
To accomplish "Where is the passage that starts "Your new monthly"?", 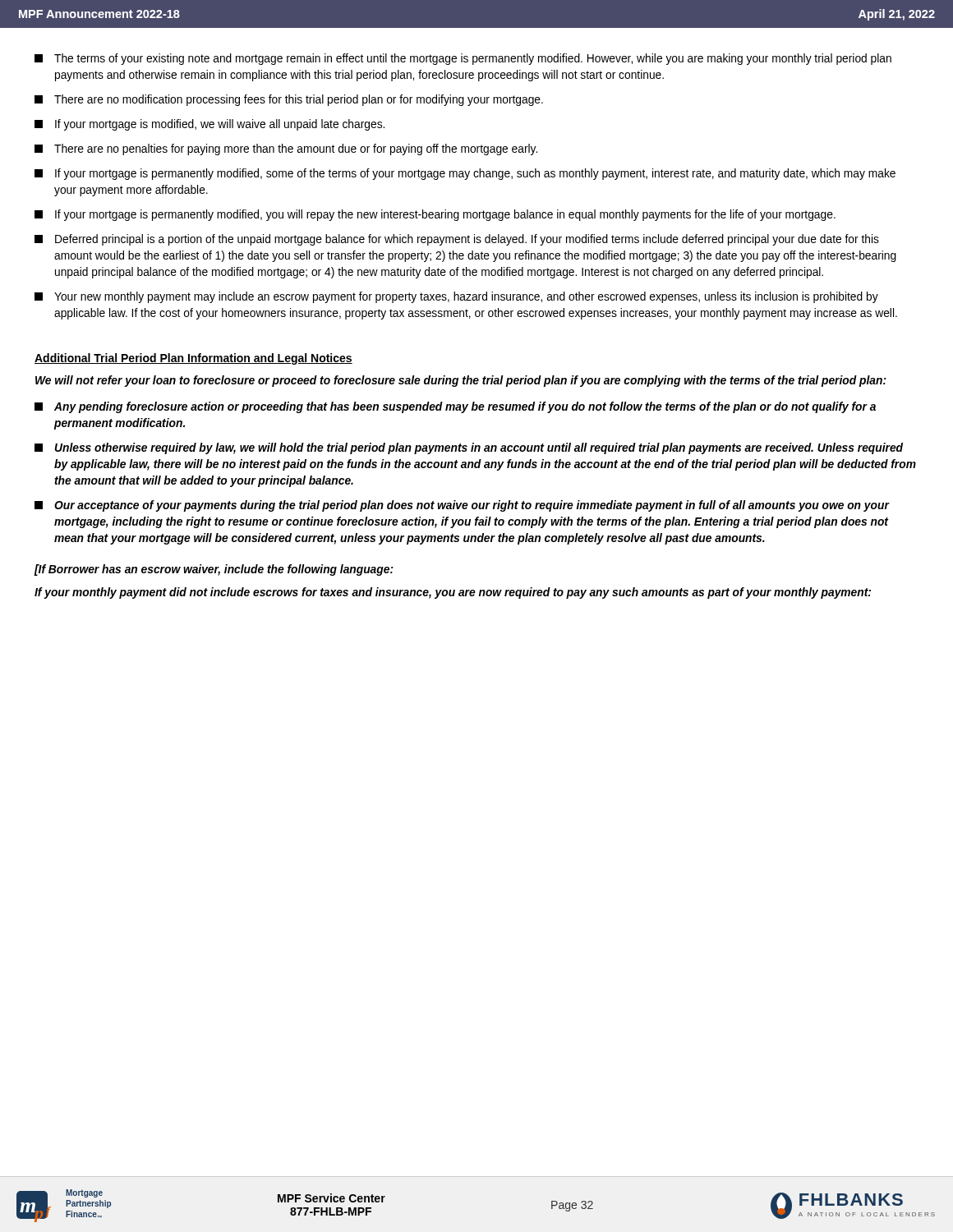I will coord(476,306).
